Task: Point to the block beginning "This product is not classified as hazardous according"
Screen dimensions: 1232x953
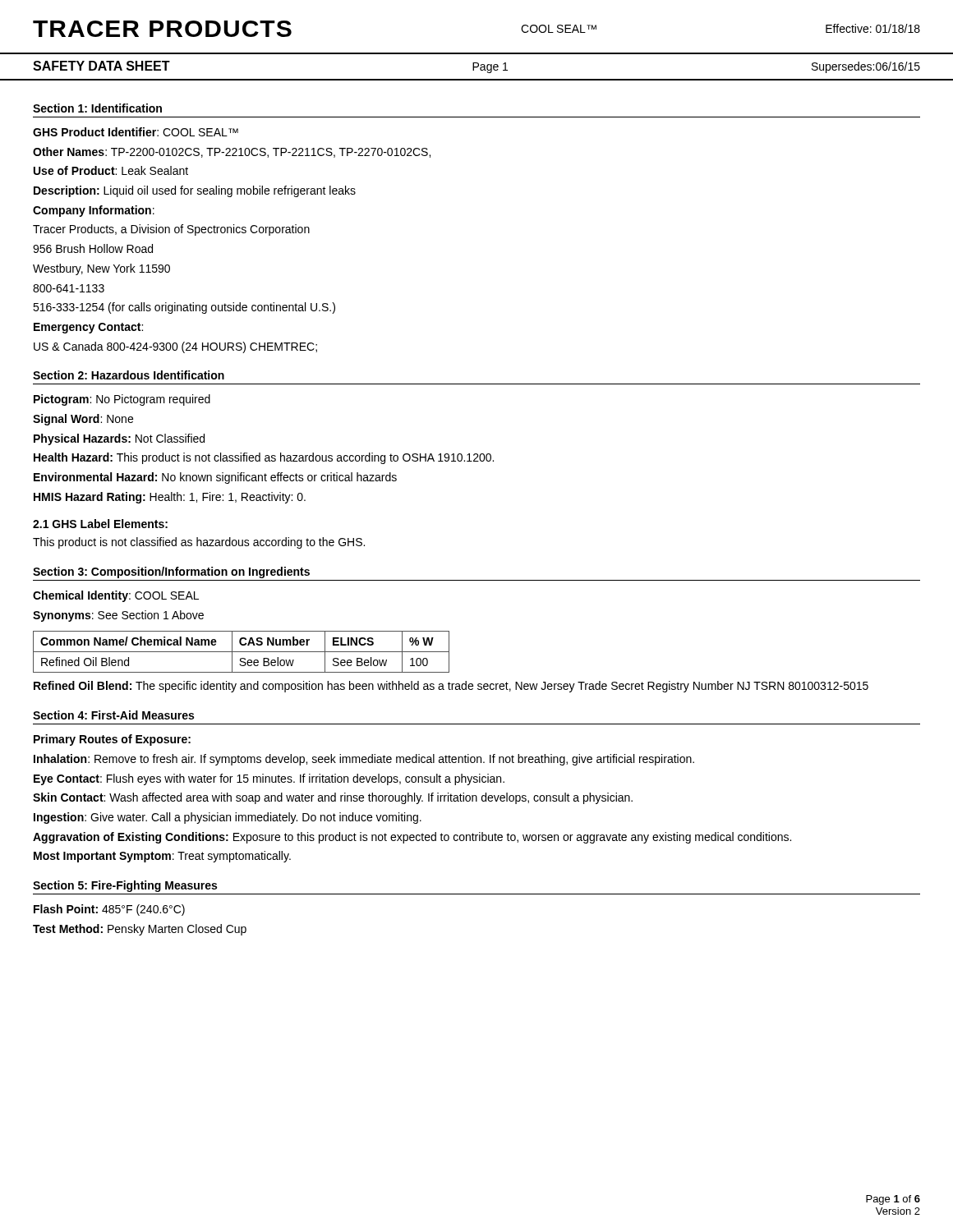Action: [x=199, y=543]
